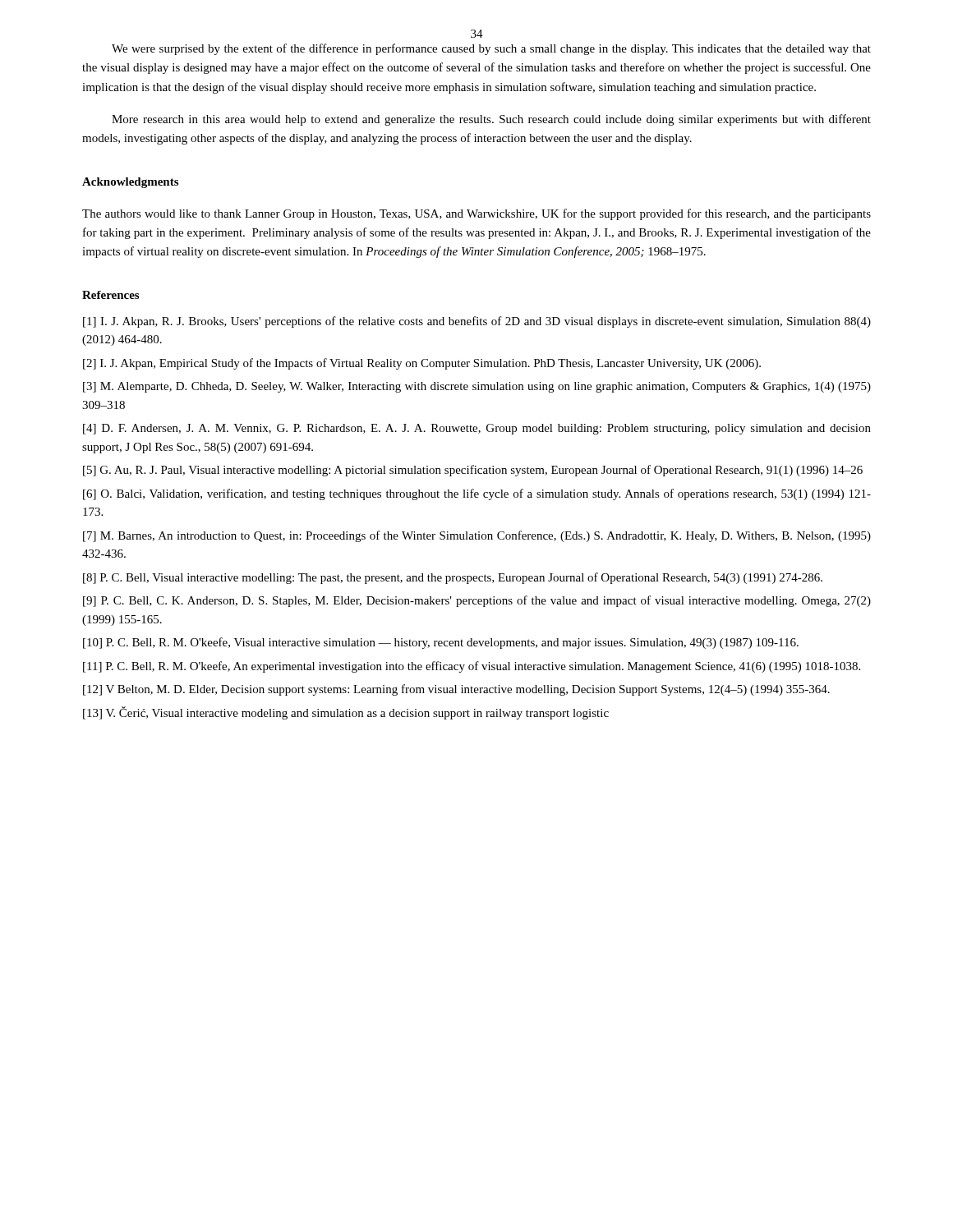Select the block starting "We were surprised"
This screenshot has width=953, height=1232.
[x=476, y=68]
